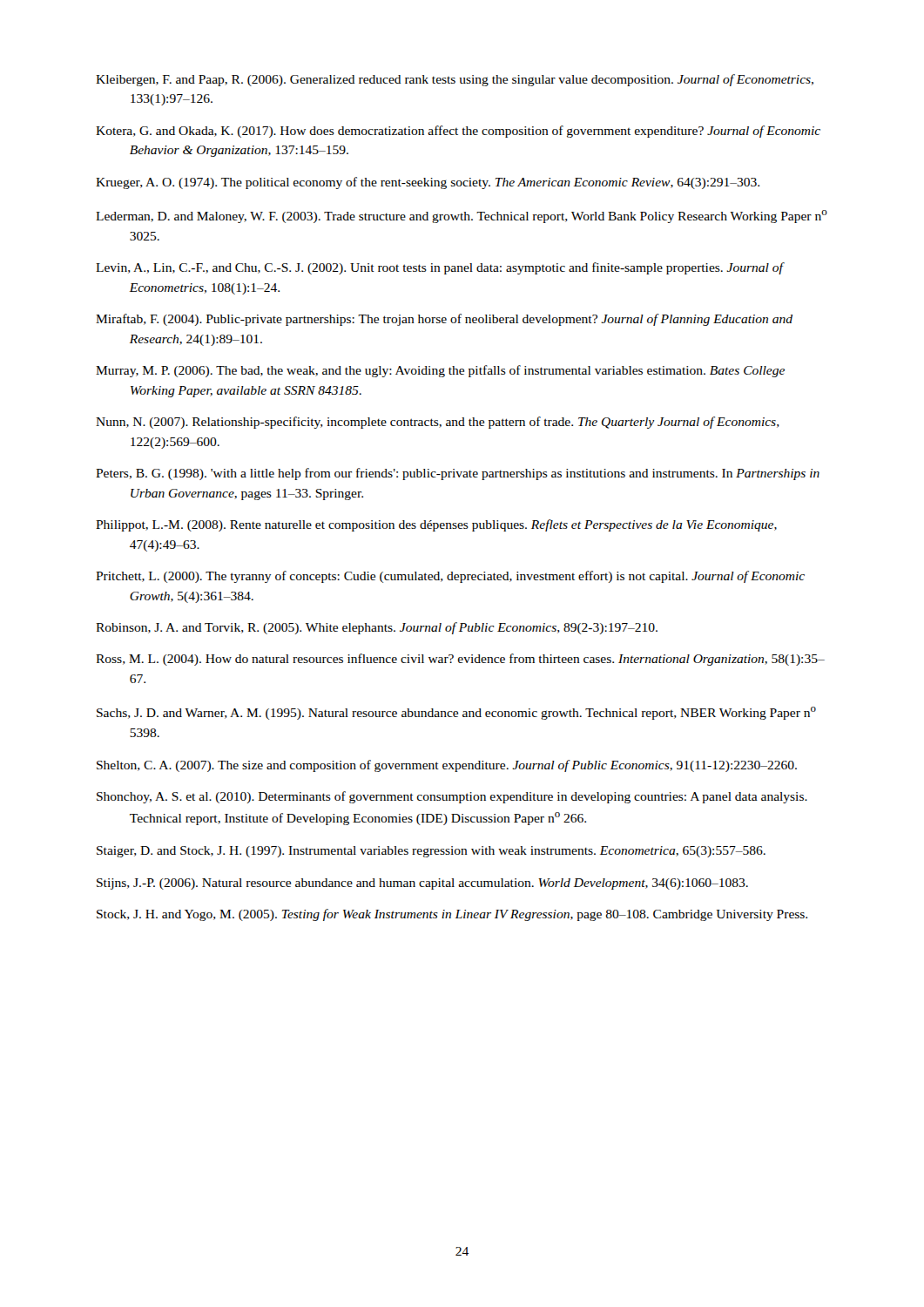Find the list item that says "Stock, J. H. and Yogo, M. (2005)."
924x1307 pixels.
tap(452, 914)
